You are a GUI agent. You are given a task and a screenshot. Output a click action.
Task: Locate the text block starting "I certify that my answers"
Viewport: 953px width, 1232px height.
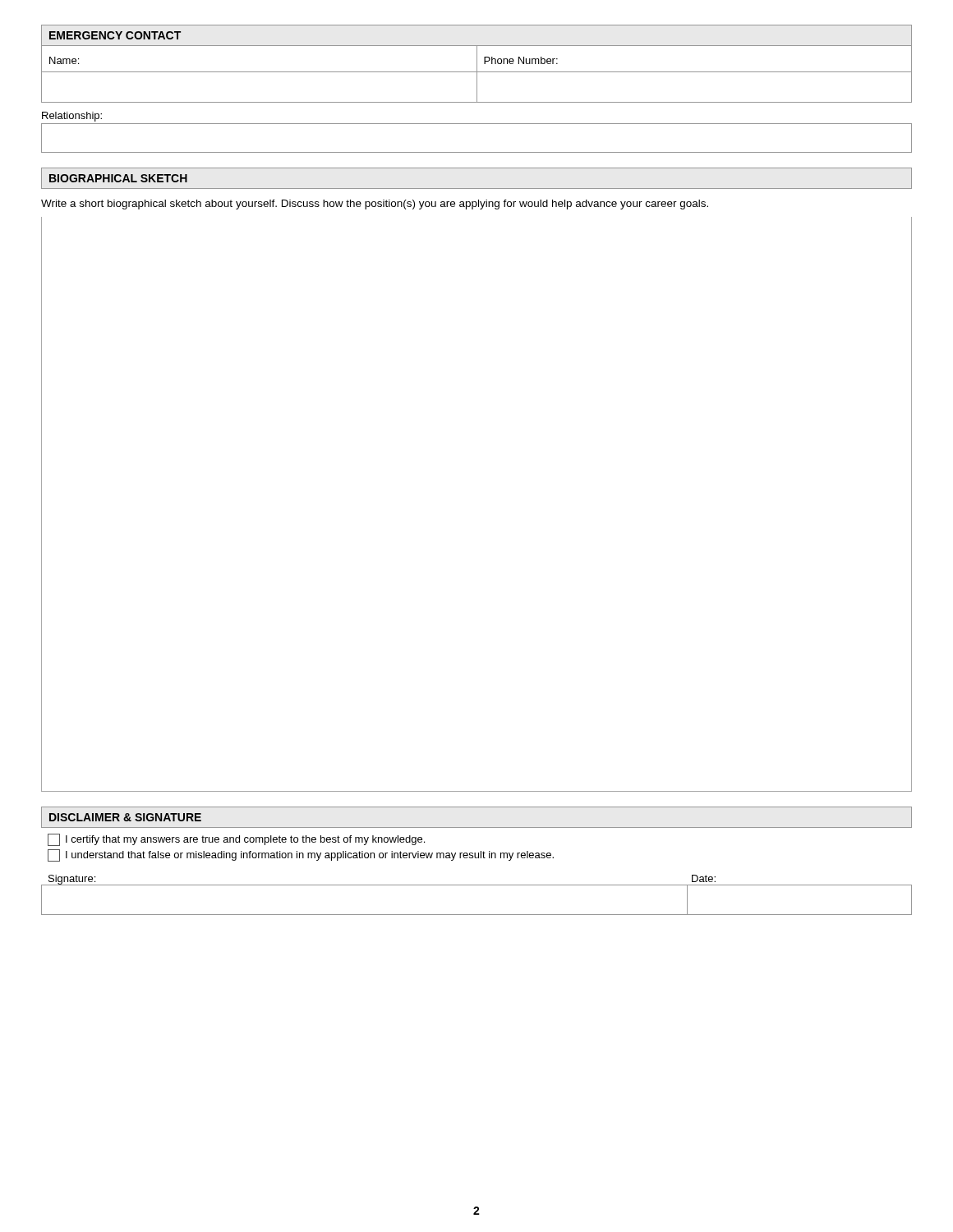point(476,847)
